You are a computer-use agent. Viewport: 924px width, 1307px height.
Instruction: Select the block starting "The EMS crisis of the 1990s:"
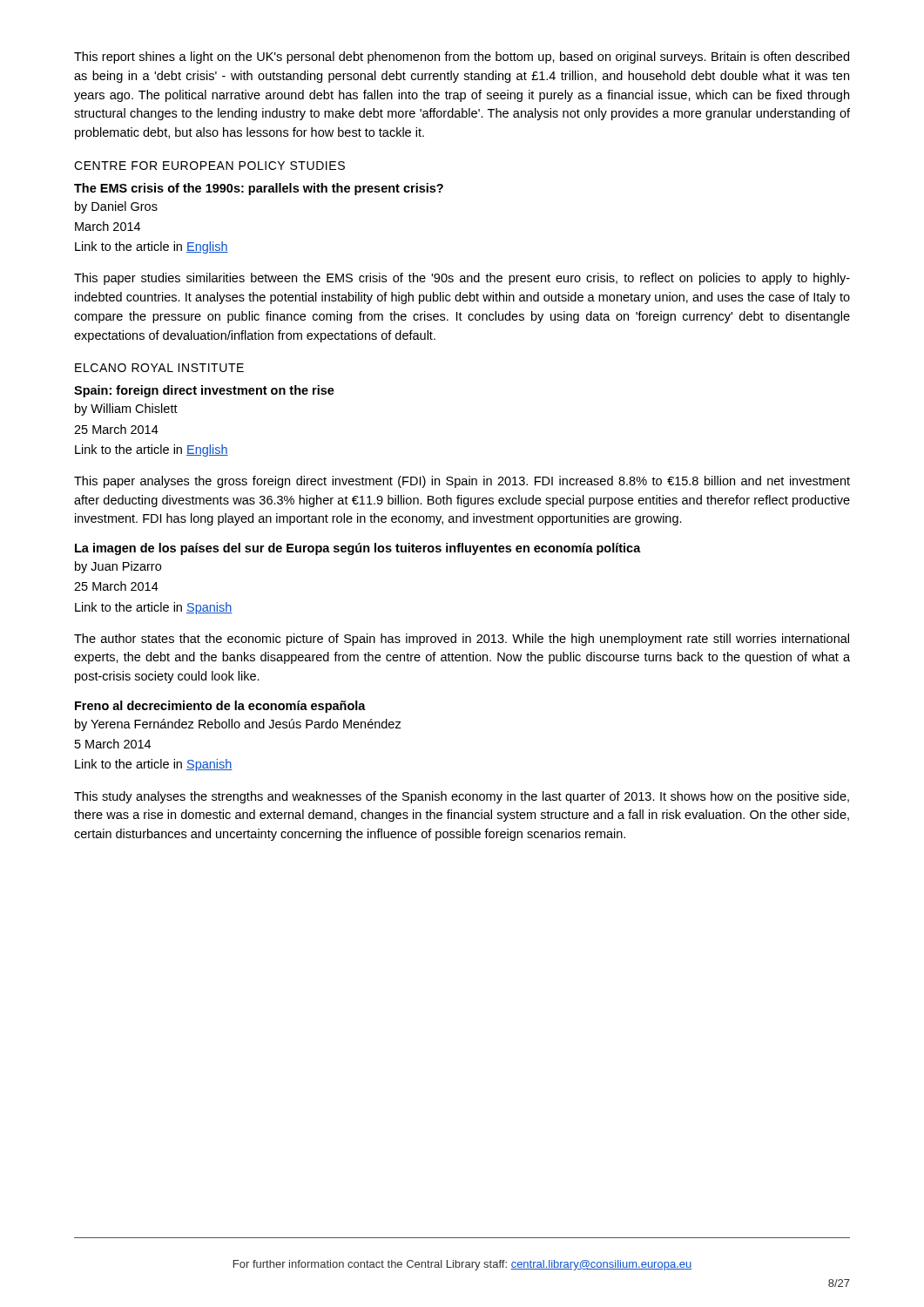point(259,188)
